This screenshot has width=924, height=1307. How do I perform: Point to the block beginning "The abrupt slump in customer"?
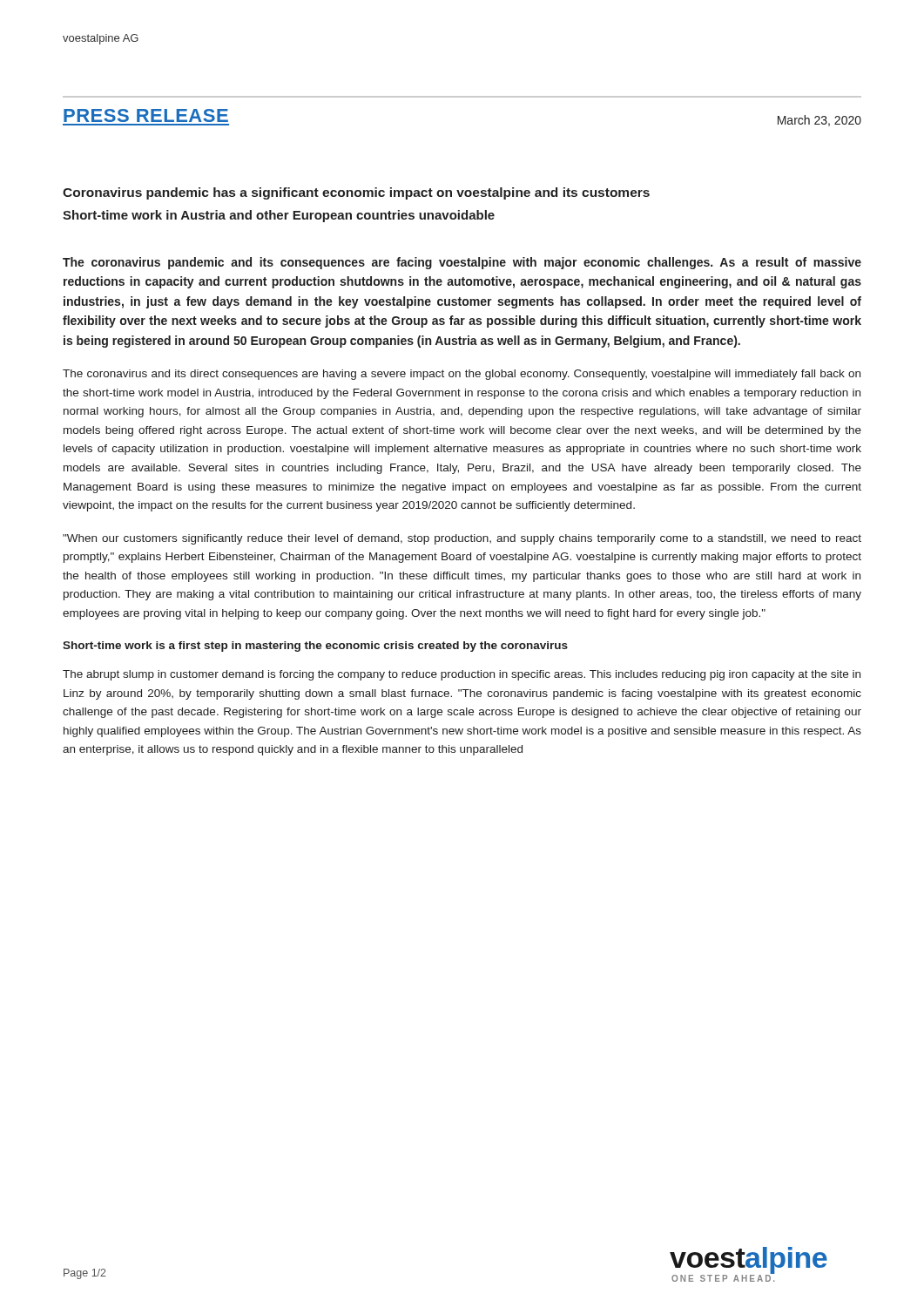[x=462, y=712]
